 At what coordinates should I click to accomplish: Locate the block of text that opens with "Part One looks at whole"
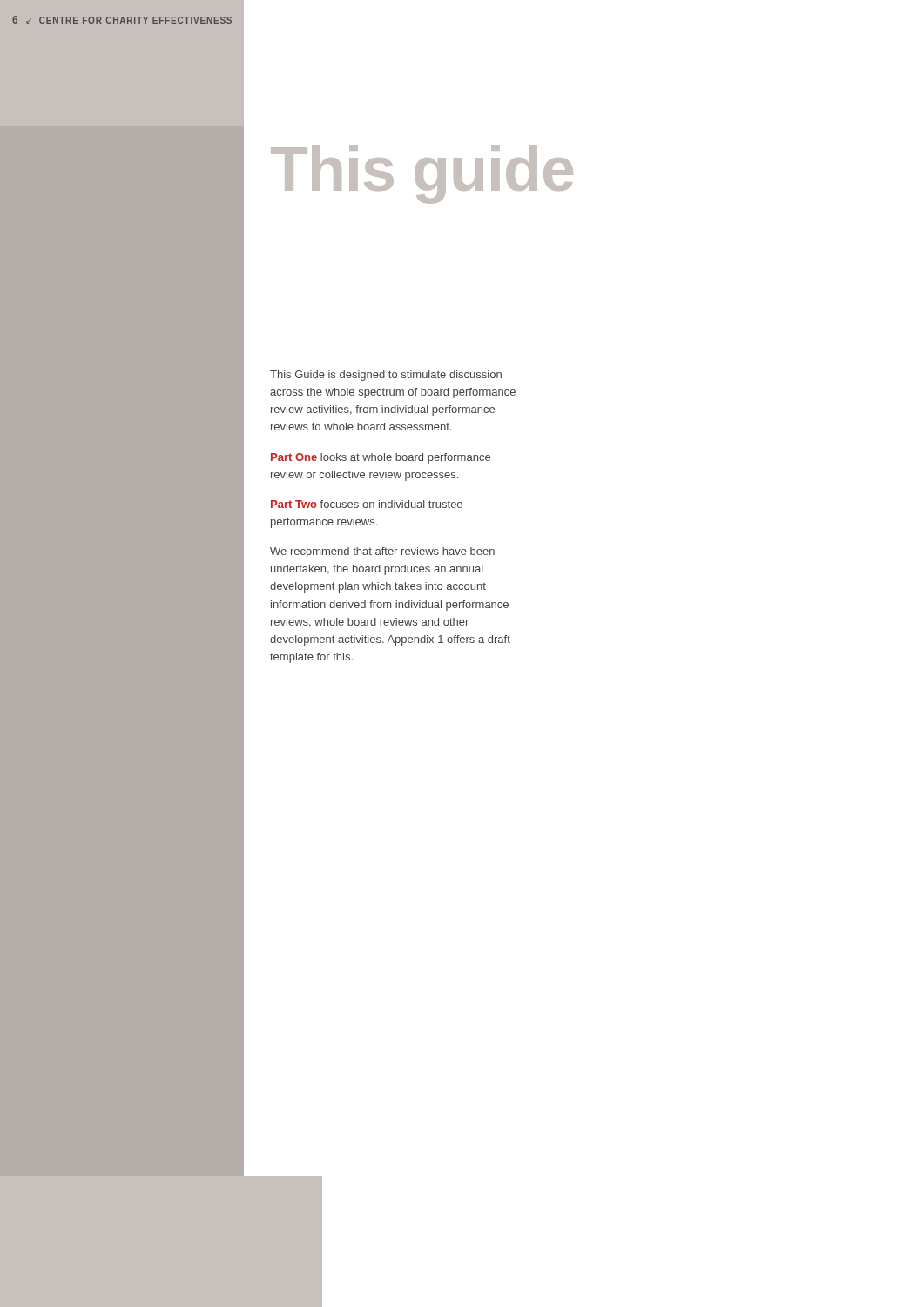tap(396, 466)
